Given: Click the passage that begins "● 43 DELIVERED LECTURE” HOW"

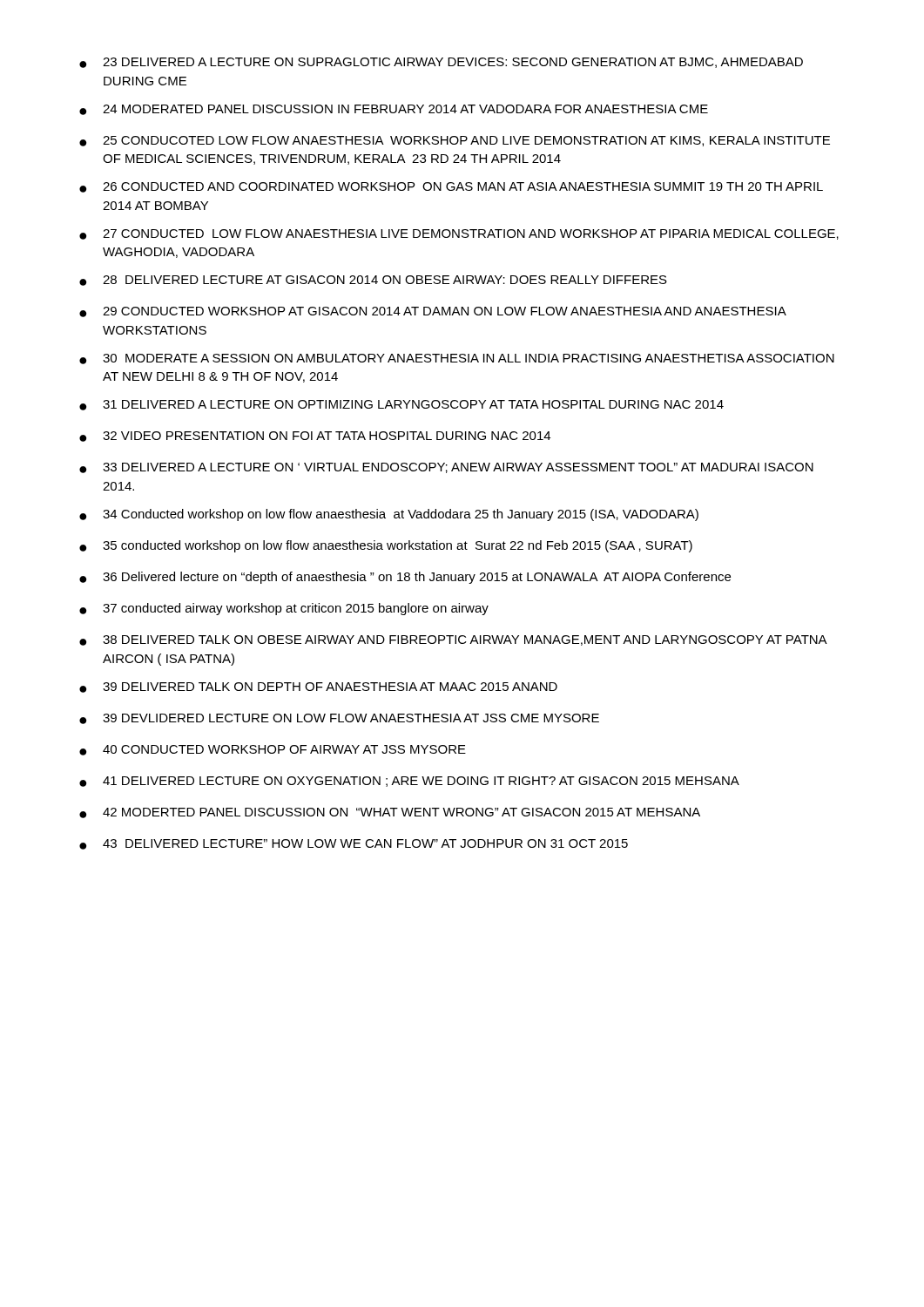Looking at the screenshot, I should [x=462, y=845].
